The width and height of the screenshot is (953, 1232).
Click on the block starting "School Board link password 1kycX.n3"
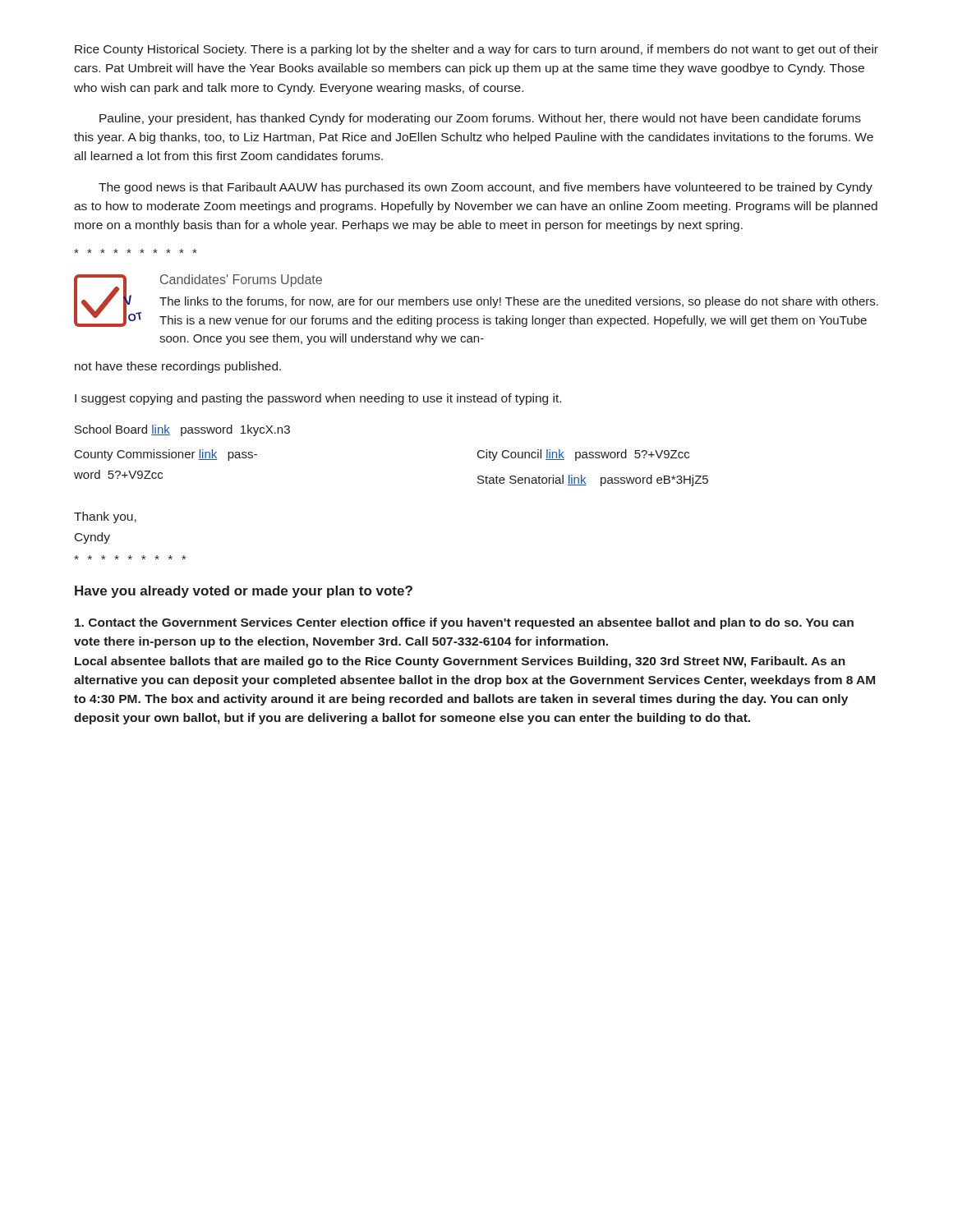point(182,429)
